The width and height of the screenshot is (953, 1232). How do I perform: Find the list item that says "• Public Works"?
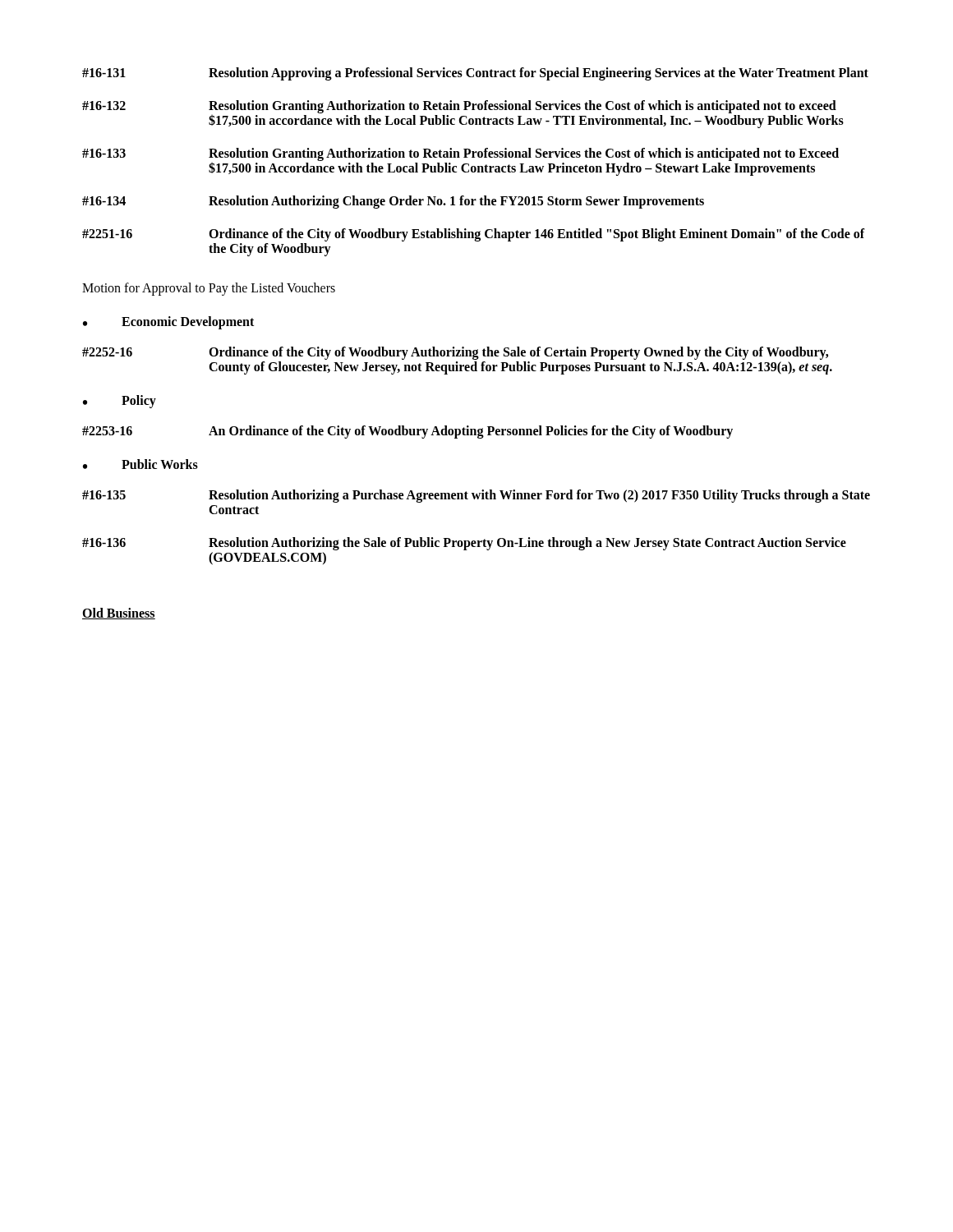140,467
